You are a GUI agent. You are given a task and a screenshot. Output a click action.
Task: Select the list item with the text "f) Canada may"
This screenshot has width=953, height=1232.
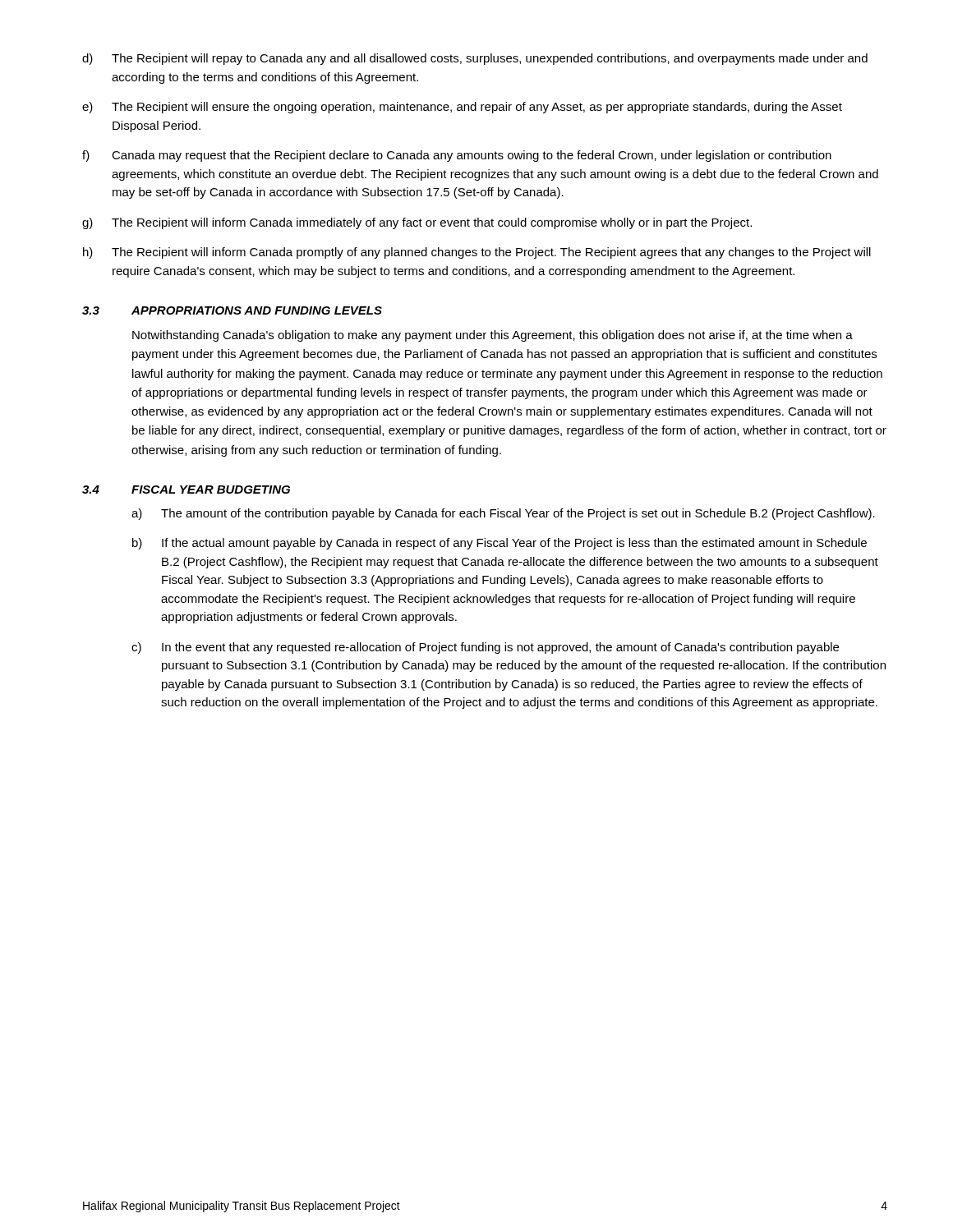(485, 174)
